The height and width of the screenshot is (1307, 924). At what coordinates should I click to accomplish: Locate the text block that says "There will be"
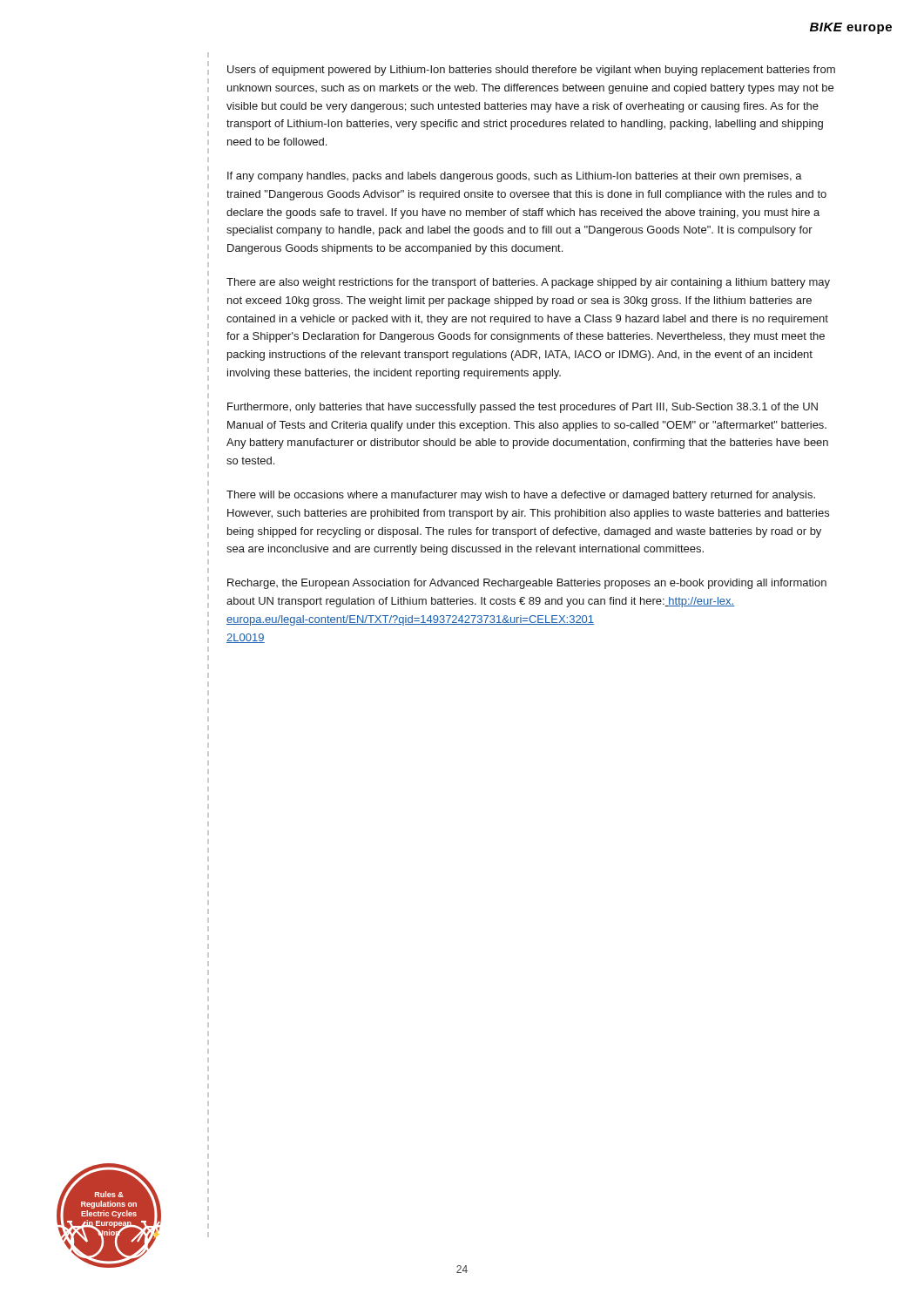click(531, 522)
